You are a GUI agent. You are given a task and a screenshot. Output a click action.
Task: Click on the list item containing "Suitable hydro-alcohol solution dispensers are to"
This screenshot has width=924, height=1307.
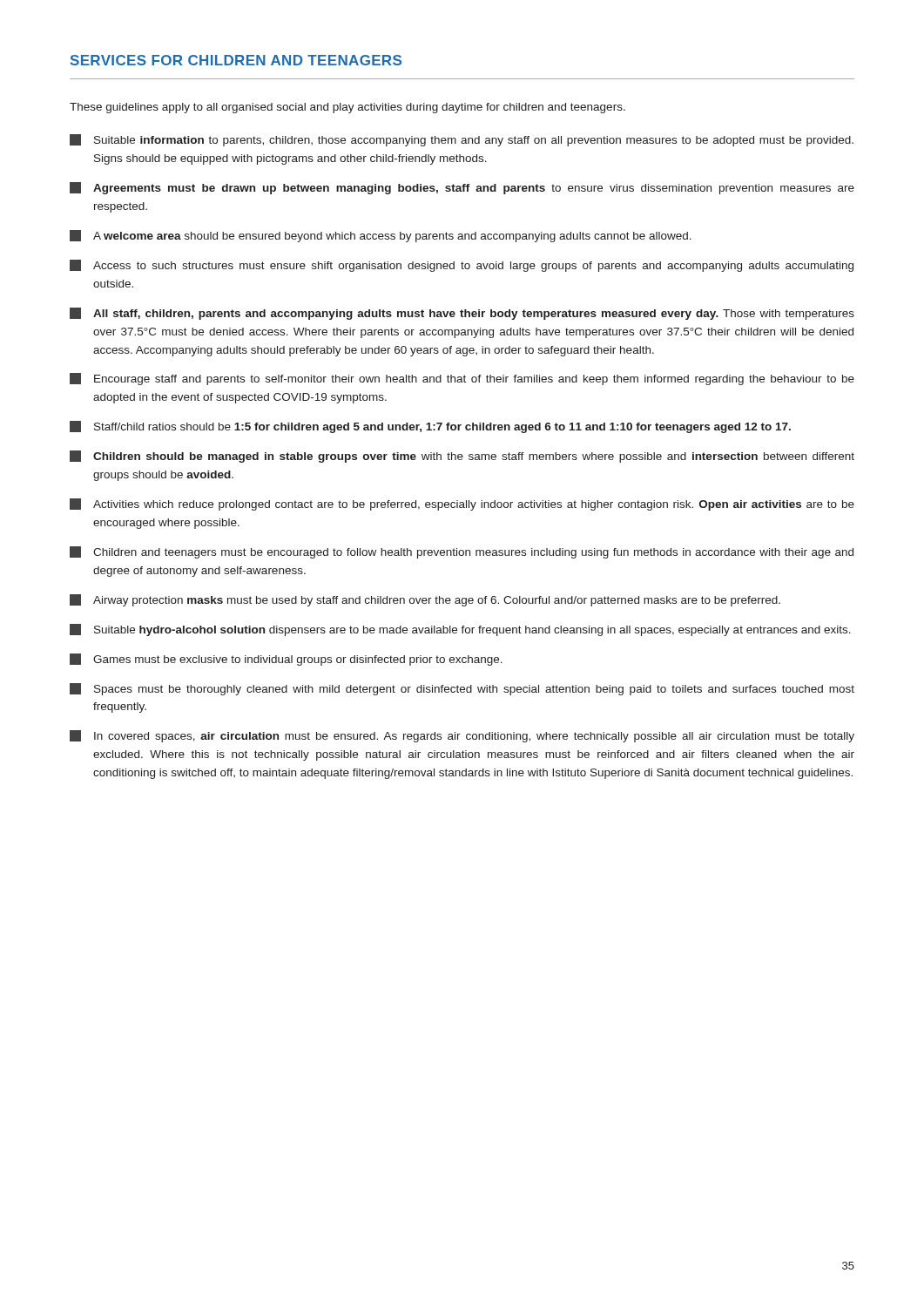pyautogui.click(x=462, y=630)
